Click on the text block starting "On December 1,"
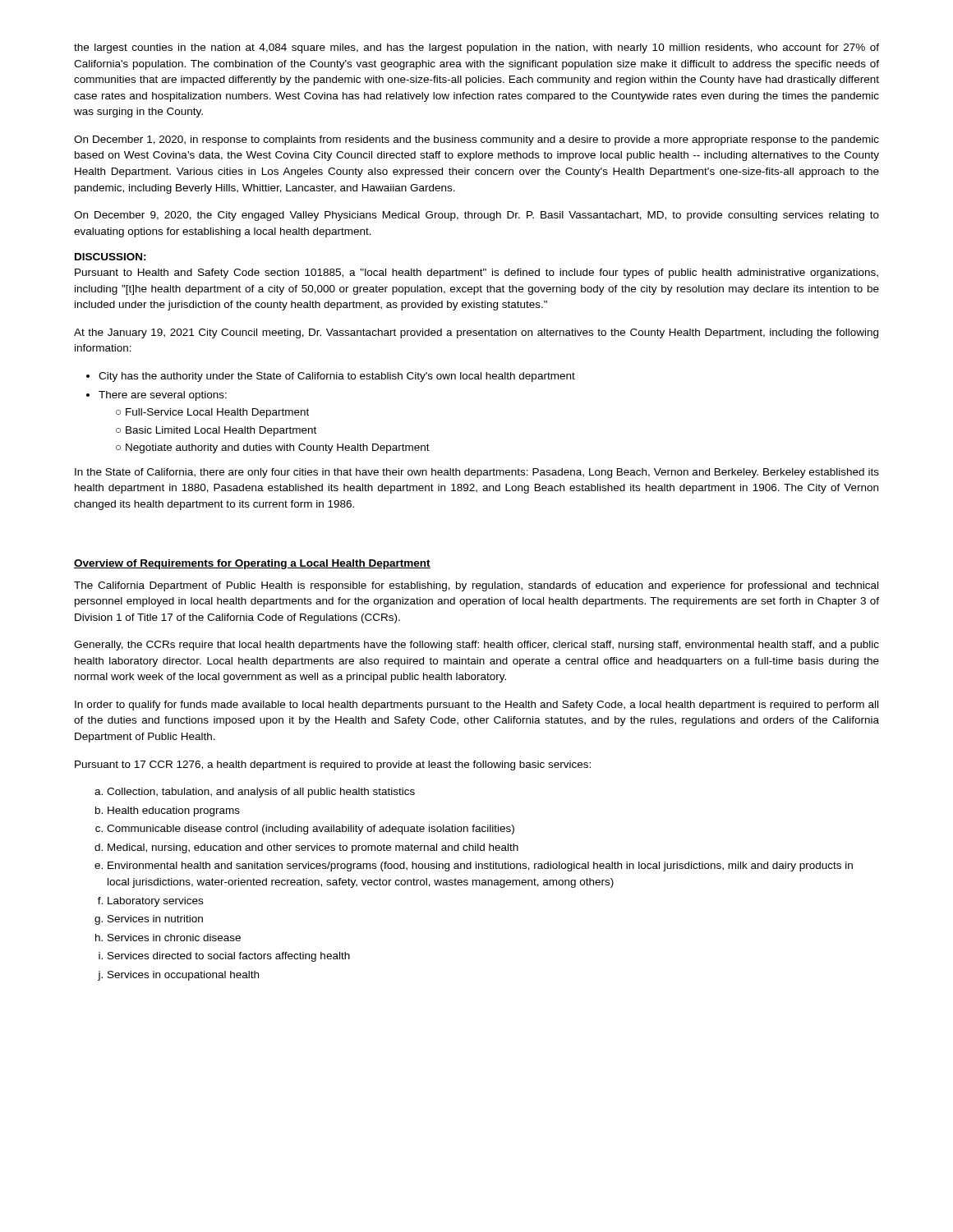 point(476,163)
